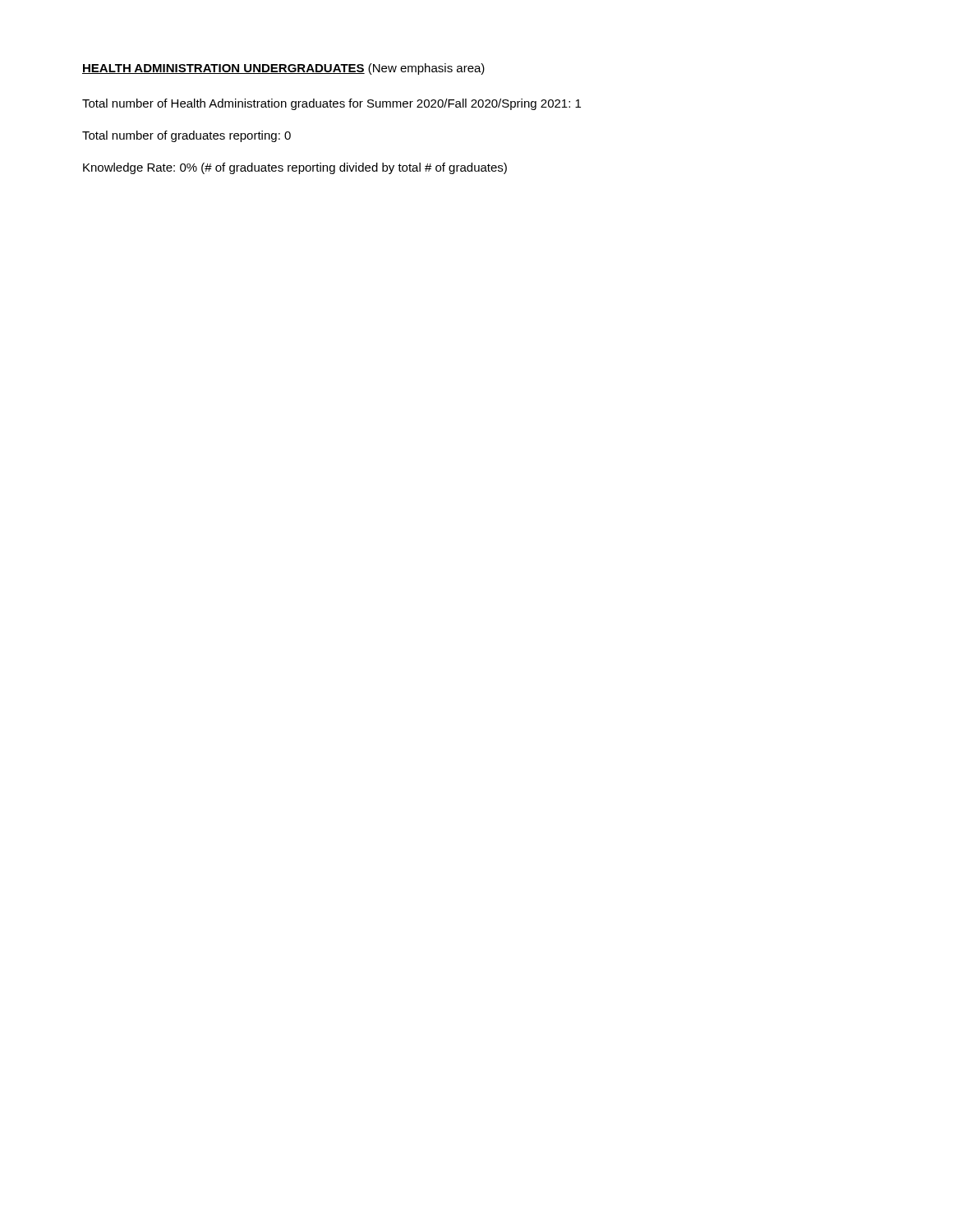Where is the passage that starts "Knowledge Rate: 0% (# of graduates"?

point(295,167)
